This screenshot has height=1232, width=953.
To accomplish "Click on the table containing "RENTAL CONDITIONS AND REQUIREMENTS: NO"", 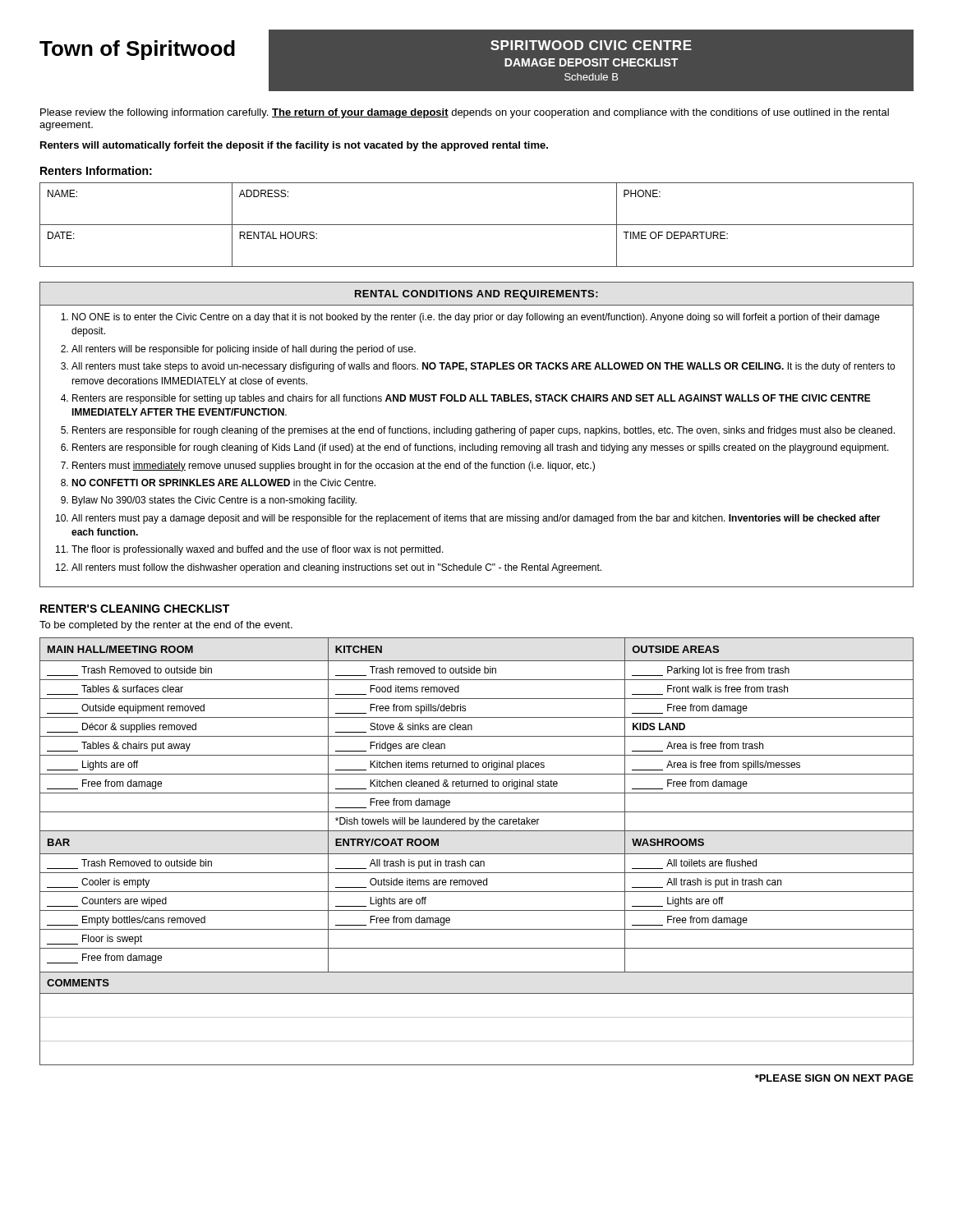I will (x=476, y=435).
